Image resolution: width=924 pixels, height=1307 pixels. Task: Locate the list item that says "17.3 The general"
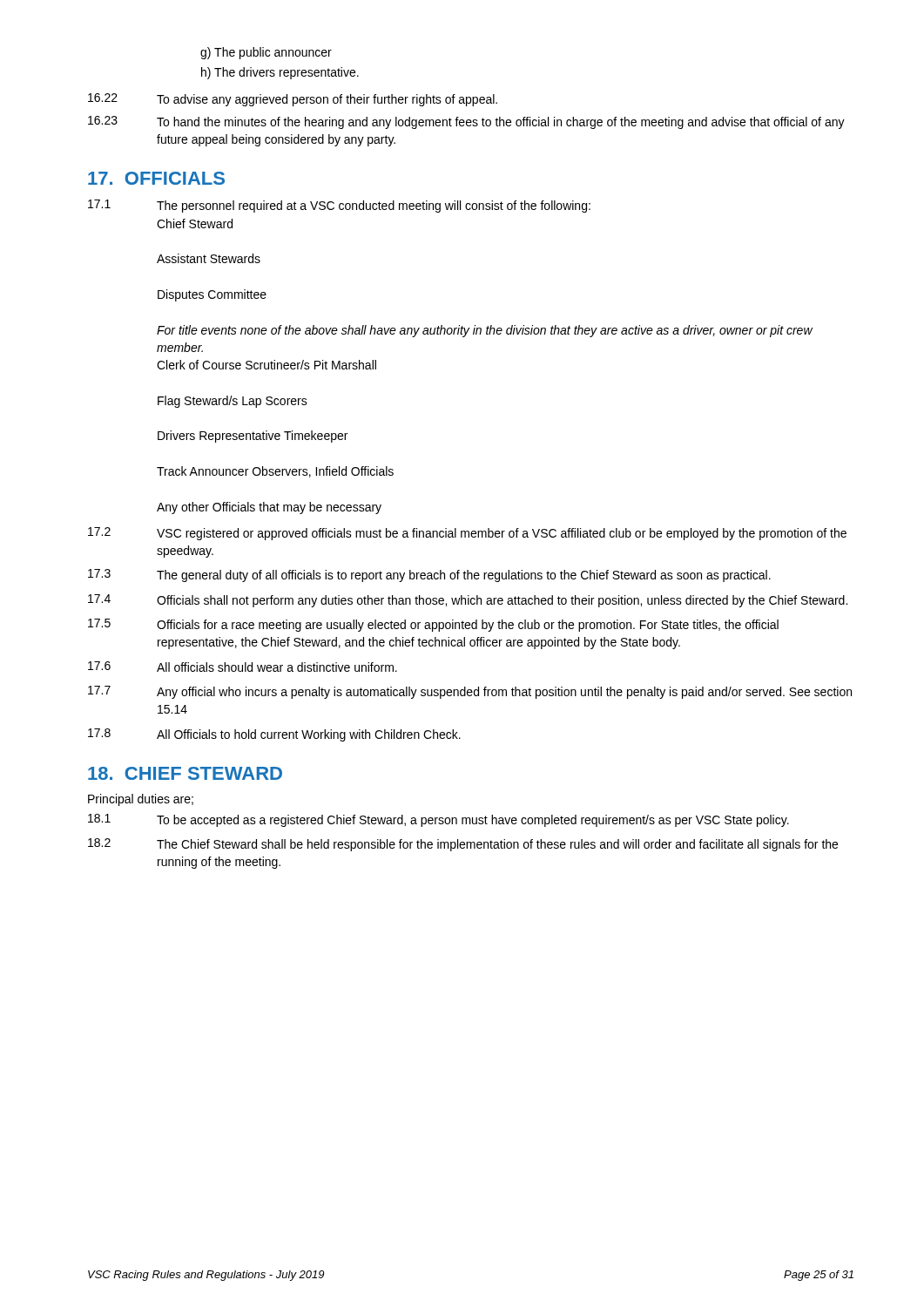(471, 576)
